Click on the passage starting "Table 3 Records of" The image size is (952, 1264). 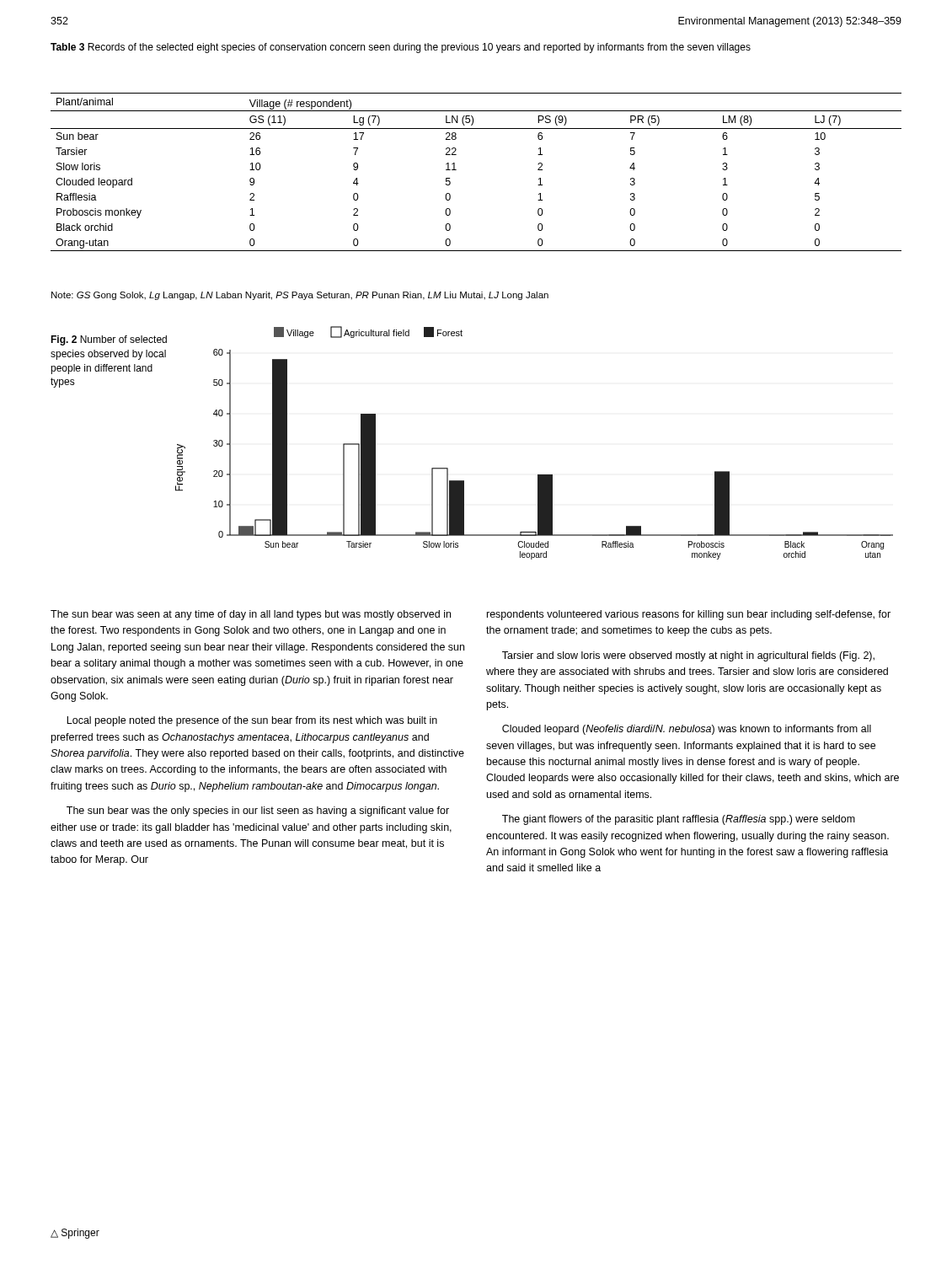coord(401,47)
